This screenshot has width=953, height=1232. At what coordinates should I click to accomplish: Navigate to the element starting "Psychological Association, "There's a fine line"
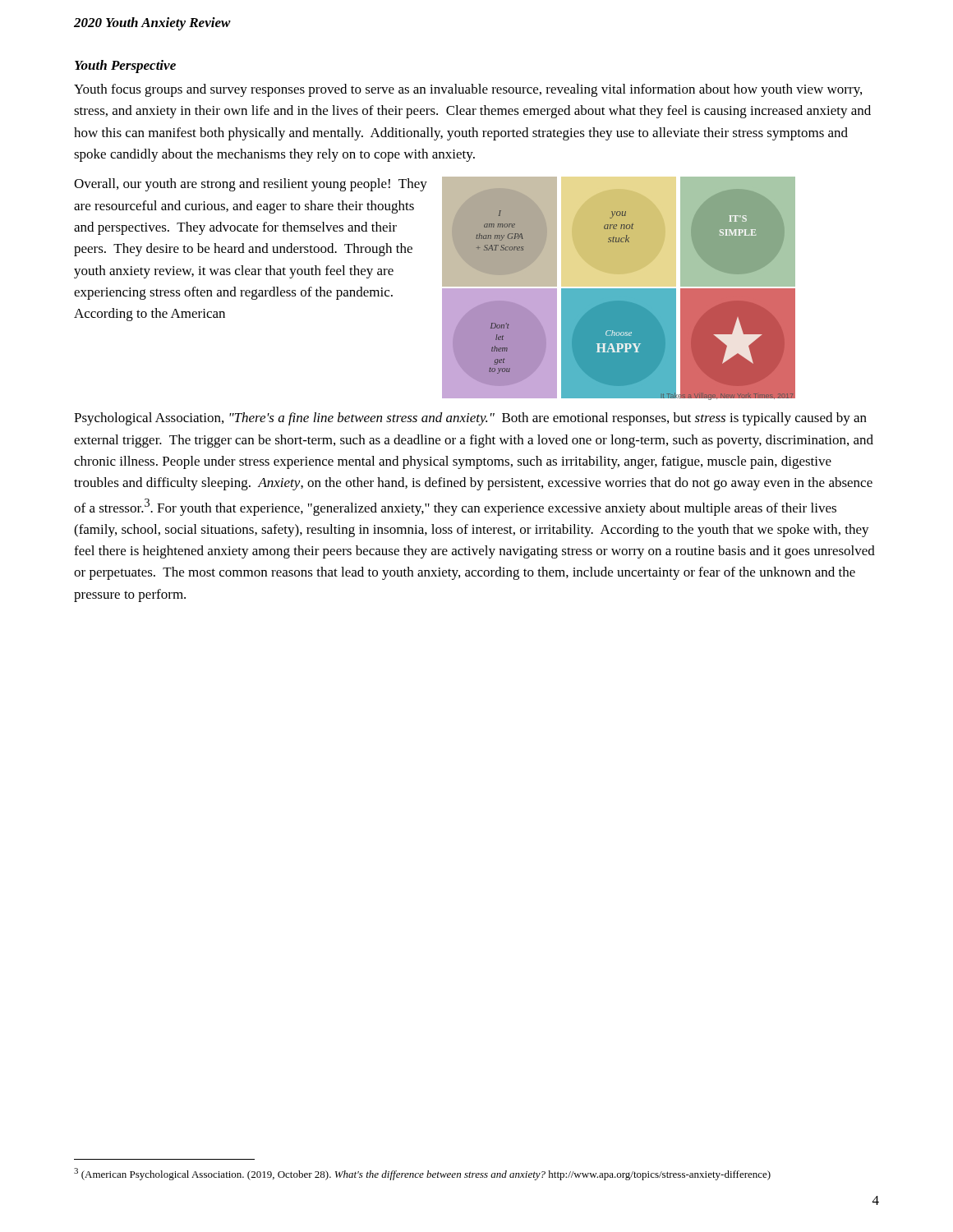pyautogui.click(x=474, y=506)
